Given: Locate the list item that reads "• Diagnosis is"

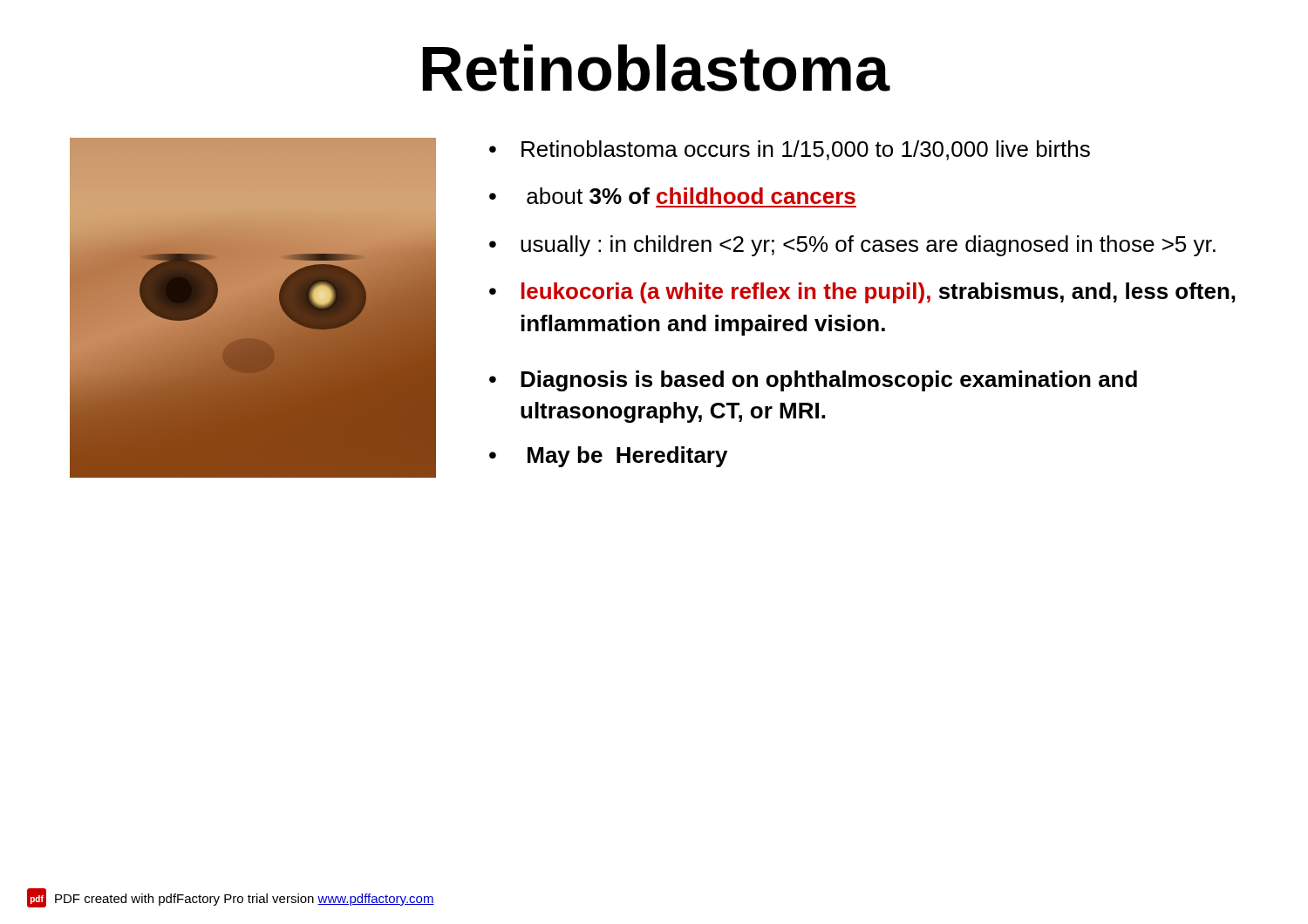Looking at the screenshot, I should click(863, 395).
